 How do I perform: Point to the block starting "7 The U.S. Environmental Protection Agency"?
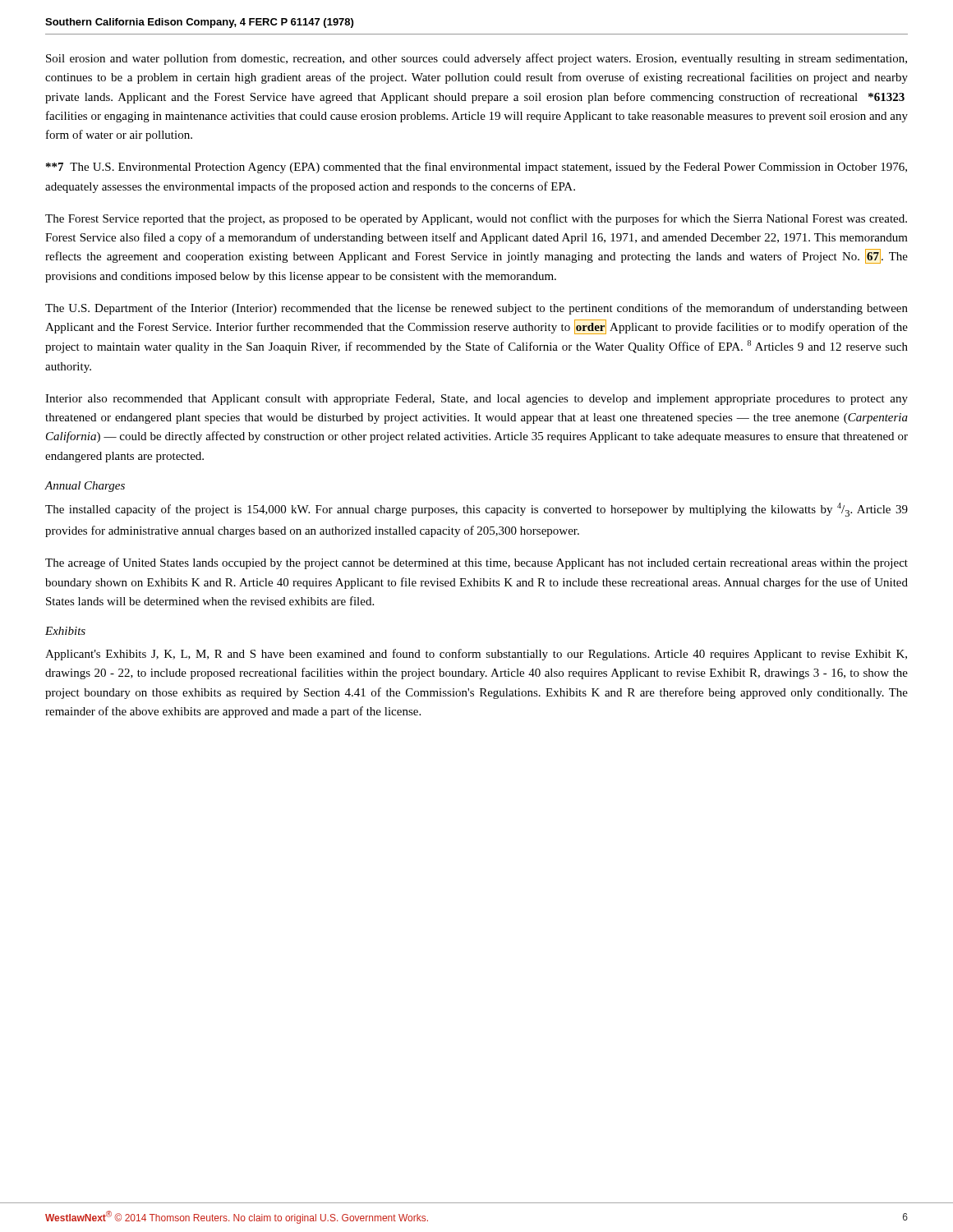pyautogui.click(x=476, y=177)
